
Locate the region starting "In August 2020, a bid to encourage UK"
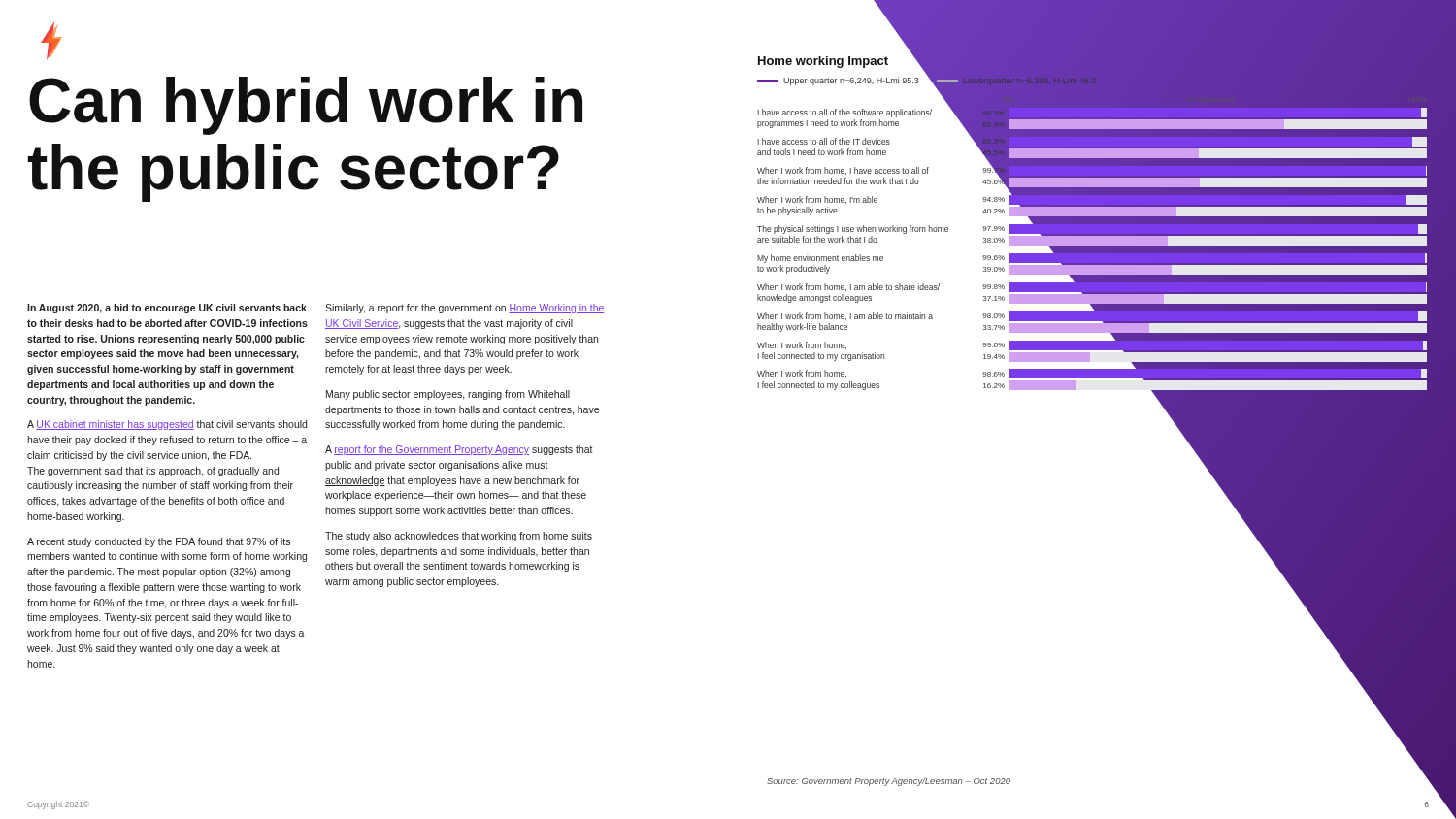(x=168, y=486)
